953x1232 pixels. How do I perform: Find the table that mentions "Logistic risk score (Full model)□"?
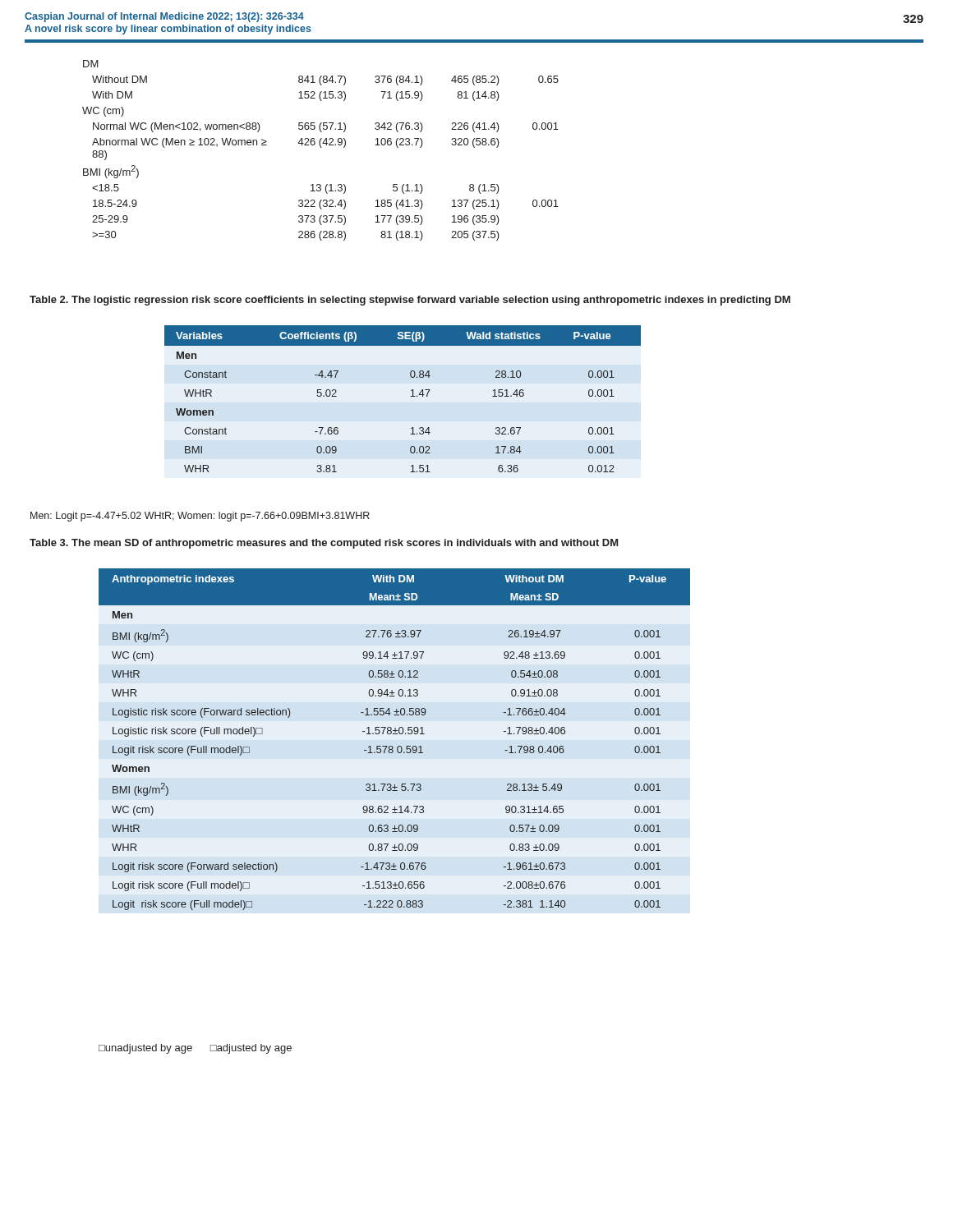pyautogui.click(x=476, y=741)
